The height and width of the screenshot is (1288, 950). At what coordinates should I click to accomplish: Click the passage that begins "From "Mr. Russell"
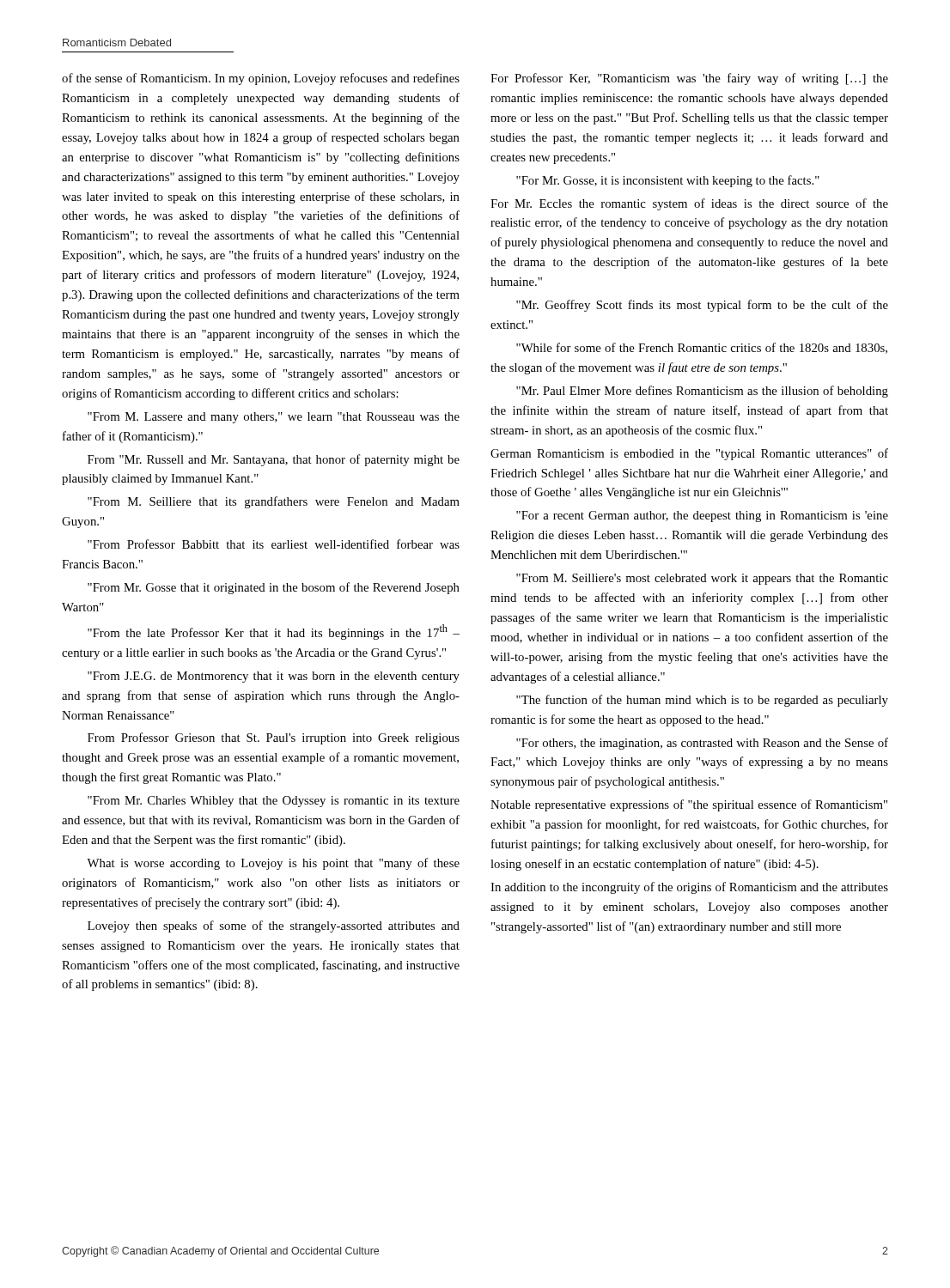click(x=261, y=469)
